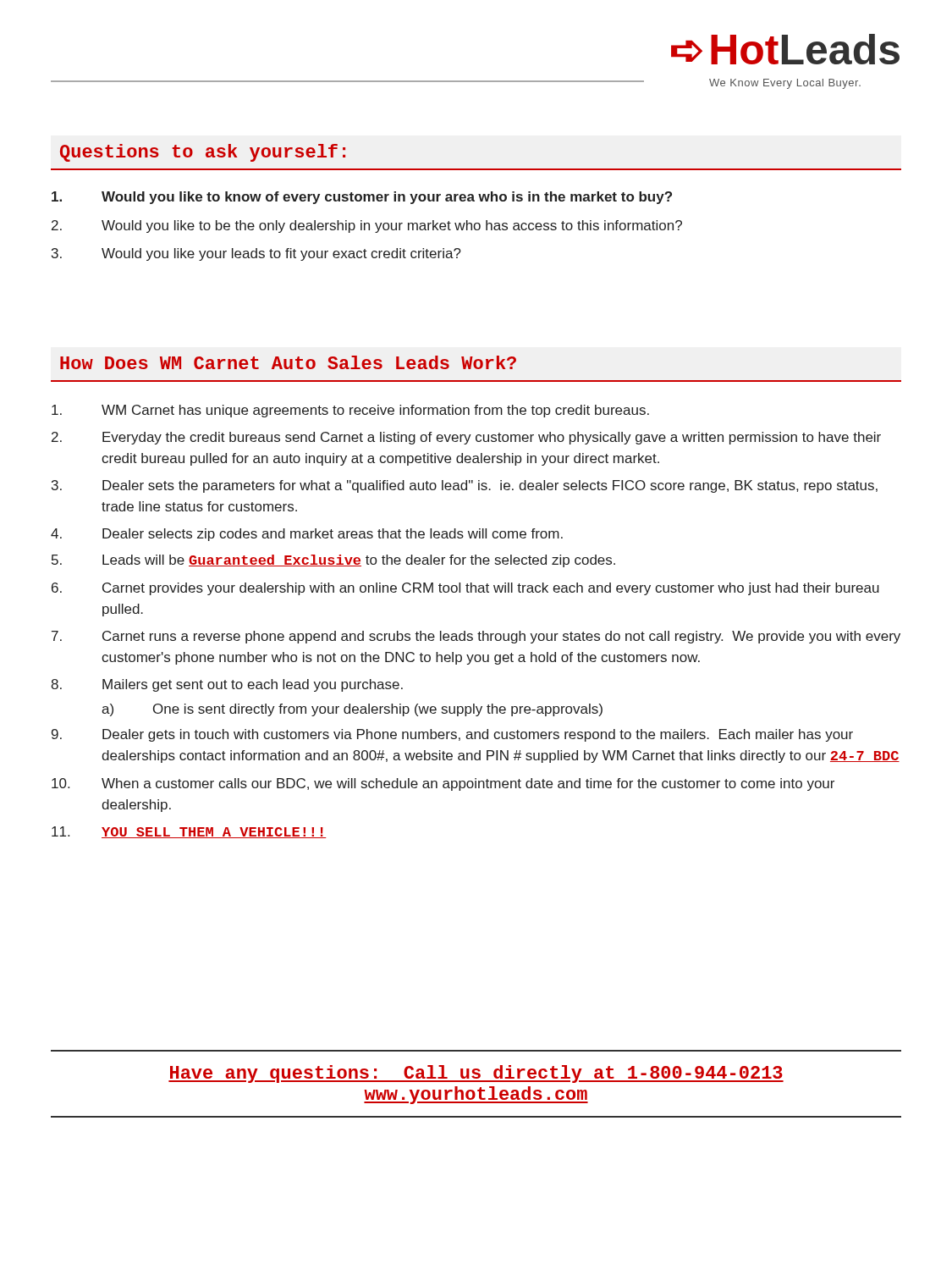Point to the text starting "6. Carnet provides"
This screenshot has width=952, height=1270.
click(476, 599)
